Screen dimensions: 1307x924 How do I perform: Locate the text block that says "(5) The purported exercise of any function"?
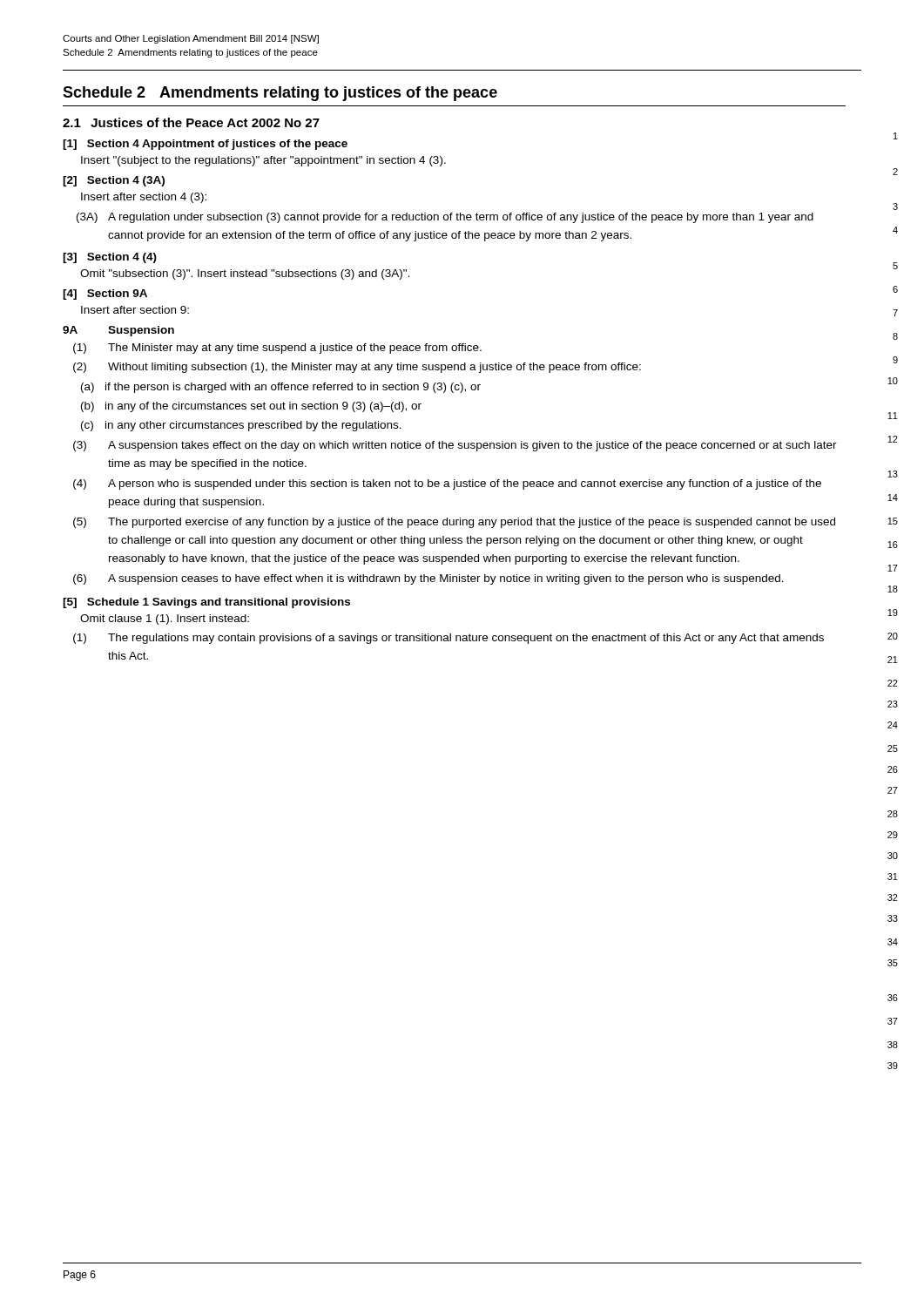[x=454, y=540]
